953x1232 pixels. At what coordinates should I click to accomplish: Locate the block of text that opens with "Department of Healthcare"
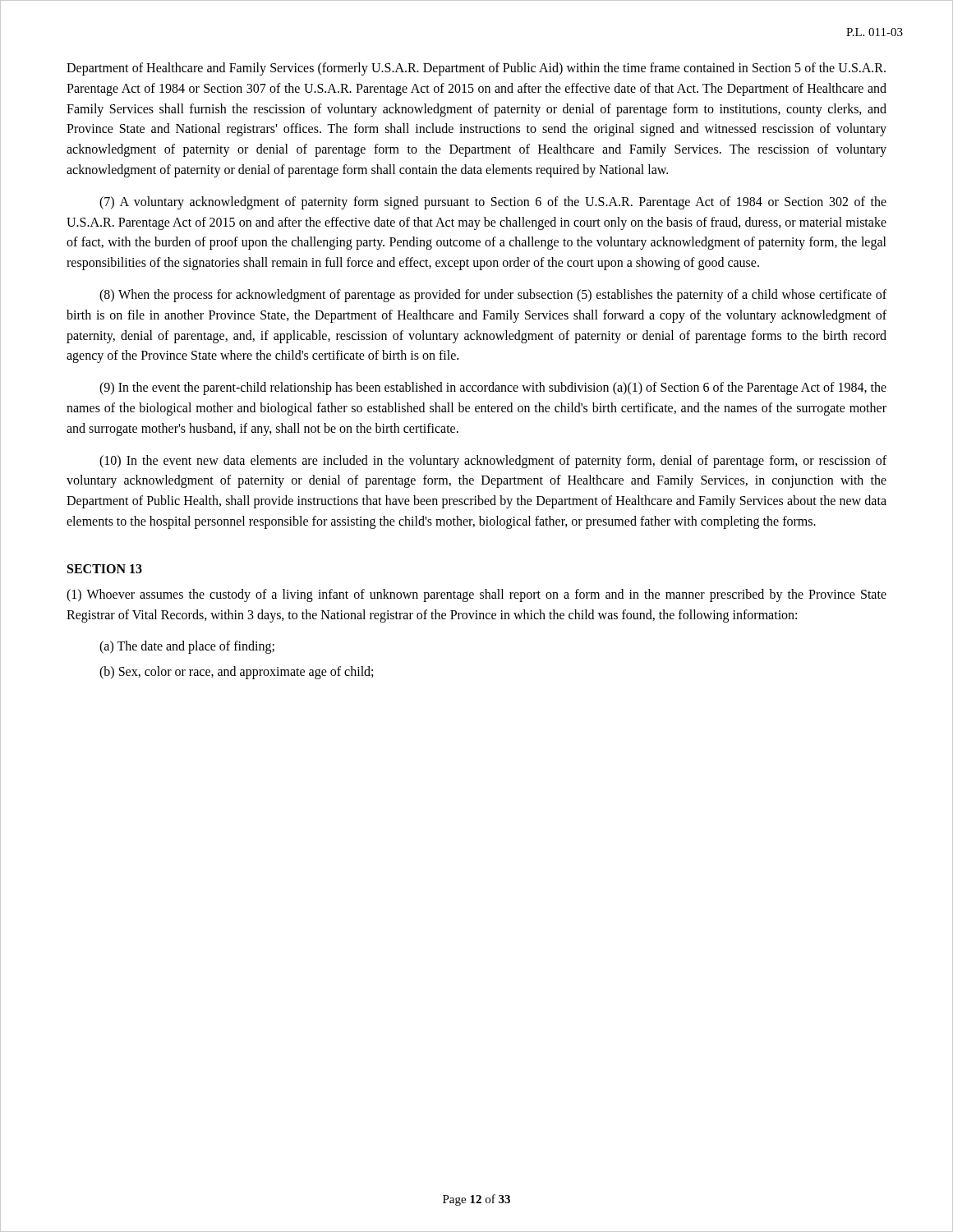click(476, 119)
